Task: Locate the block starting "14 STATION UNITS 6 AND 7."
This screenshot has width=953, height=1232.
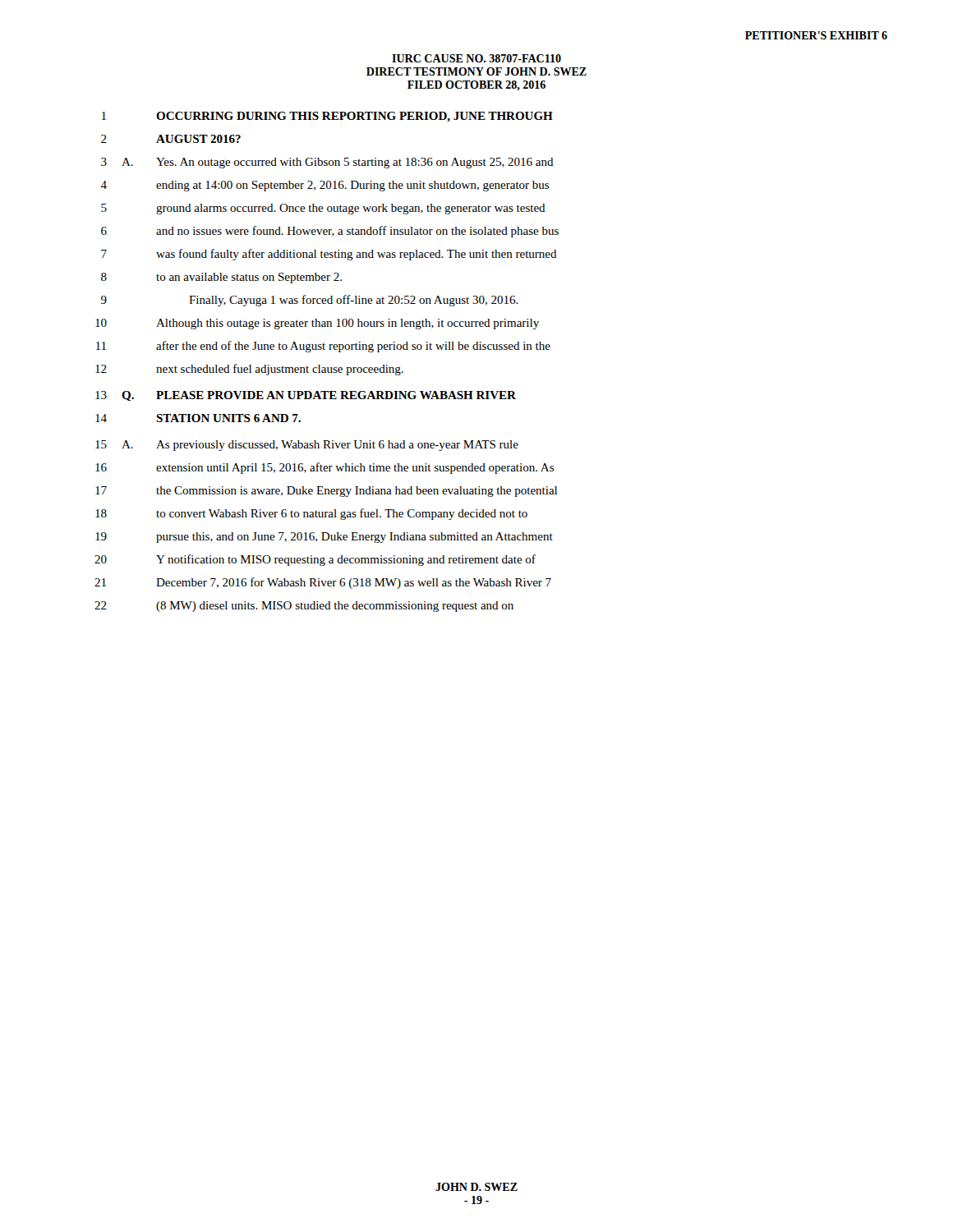Action: [x=198, y=418]
